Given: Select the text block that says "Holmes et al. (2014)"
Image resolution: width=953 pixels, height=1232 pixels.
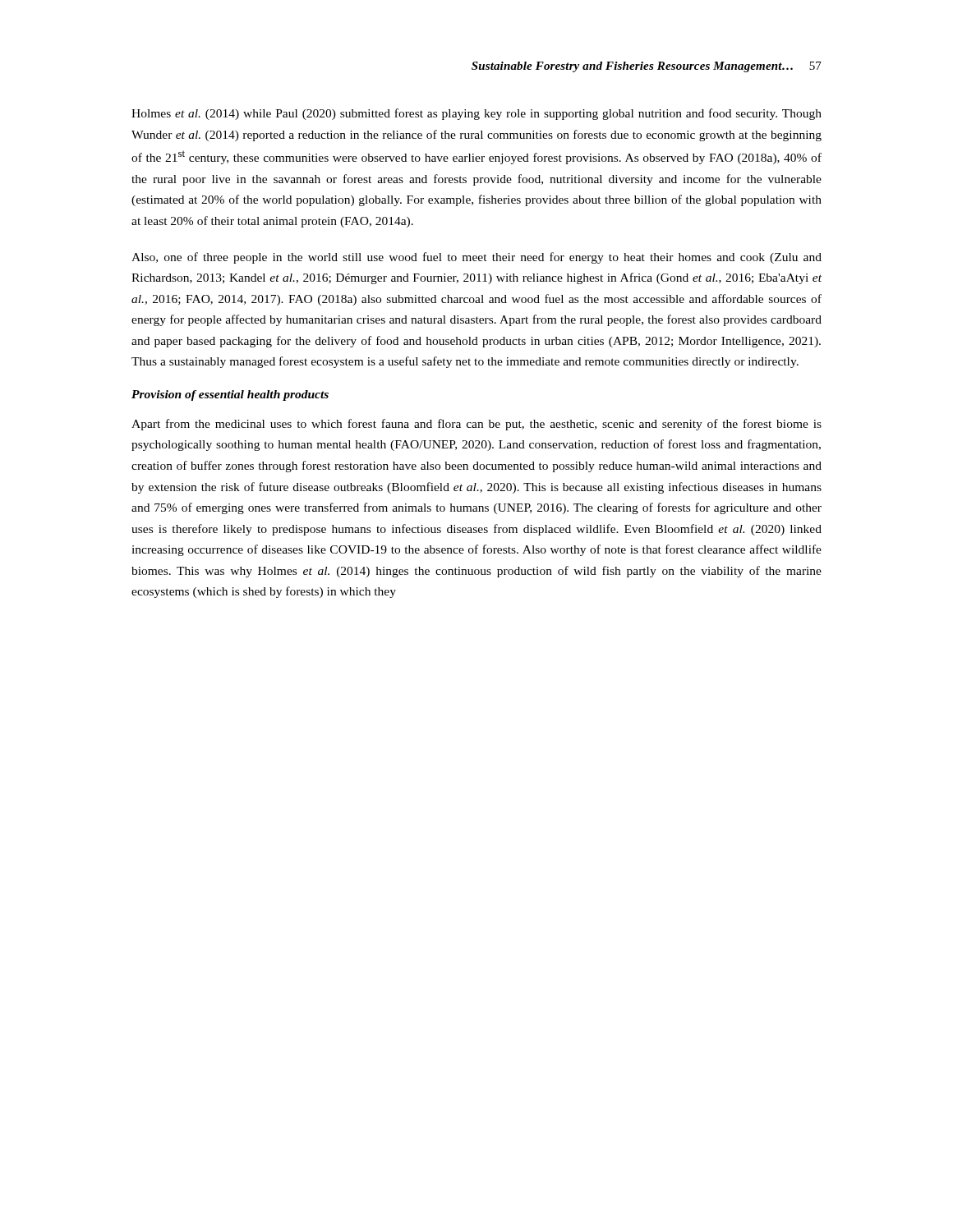Looking at the screenshot, I should (x=476, y=167).
